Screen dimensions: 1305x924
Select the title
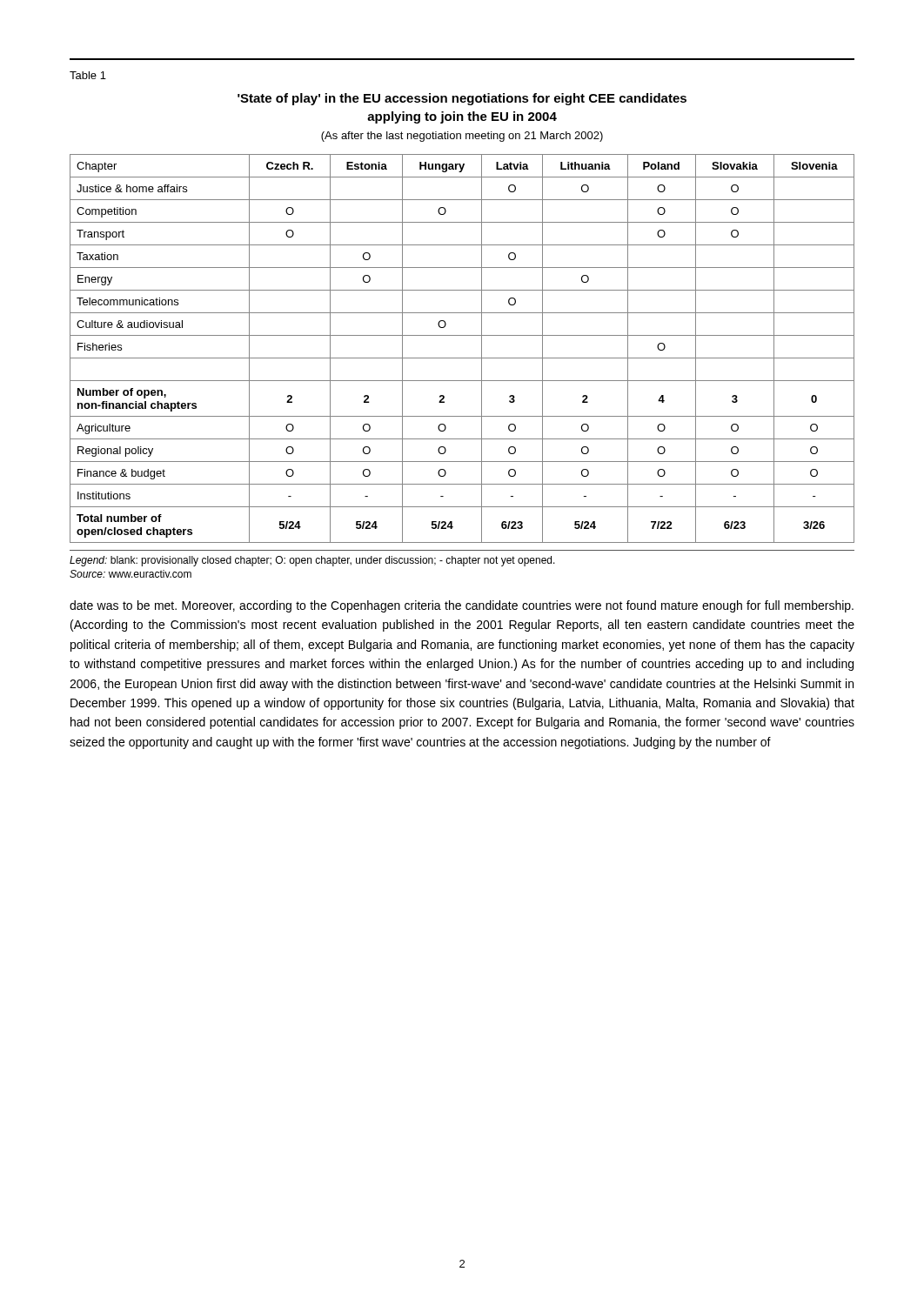462,107
